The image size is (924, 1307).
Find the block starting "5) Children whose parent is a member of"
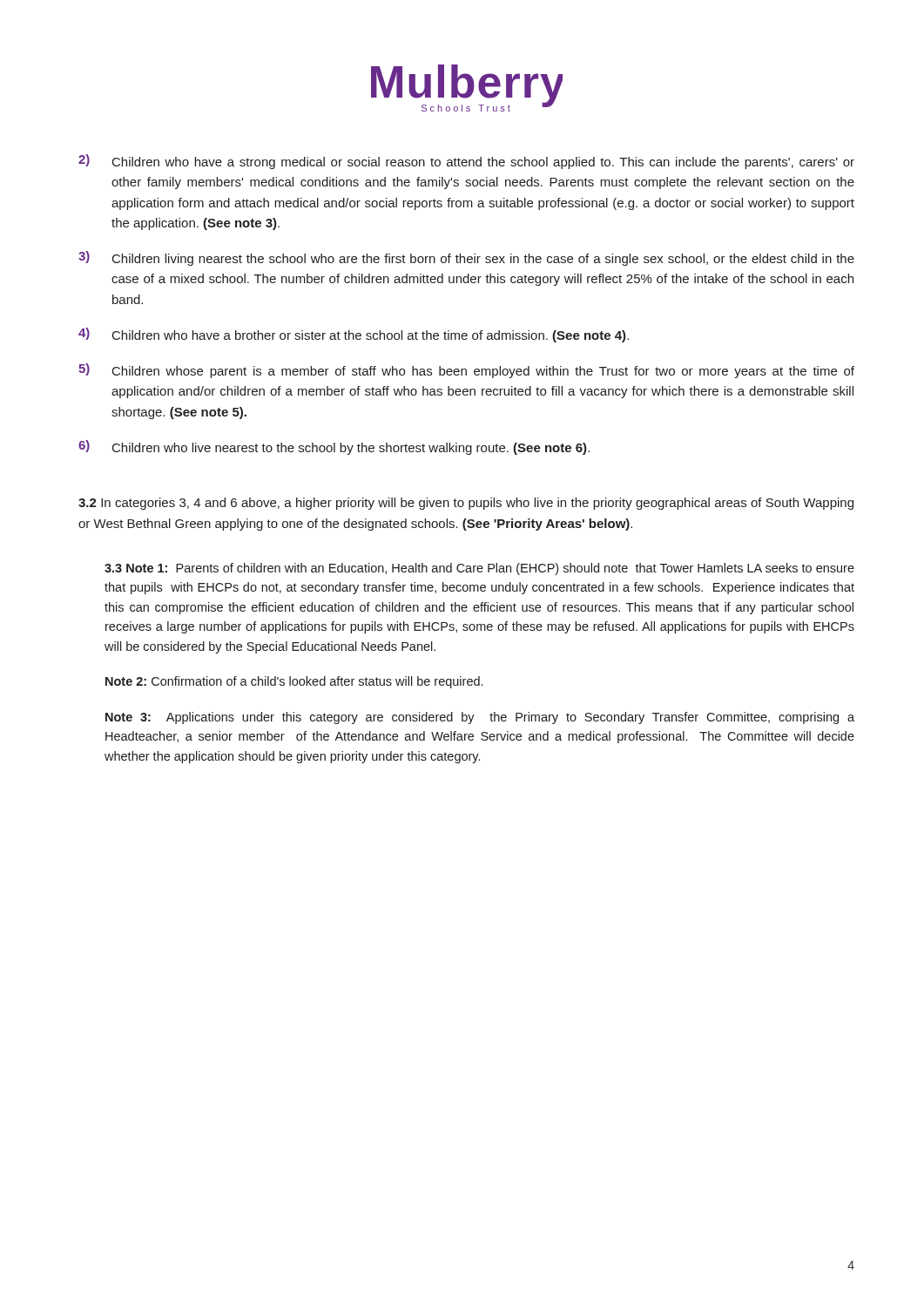point(466,391)
